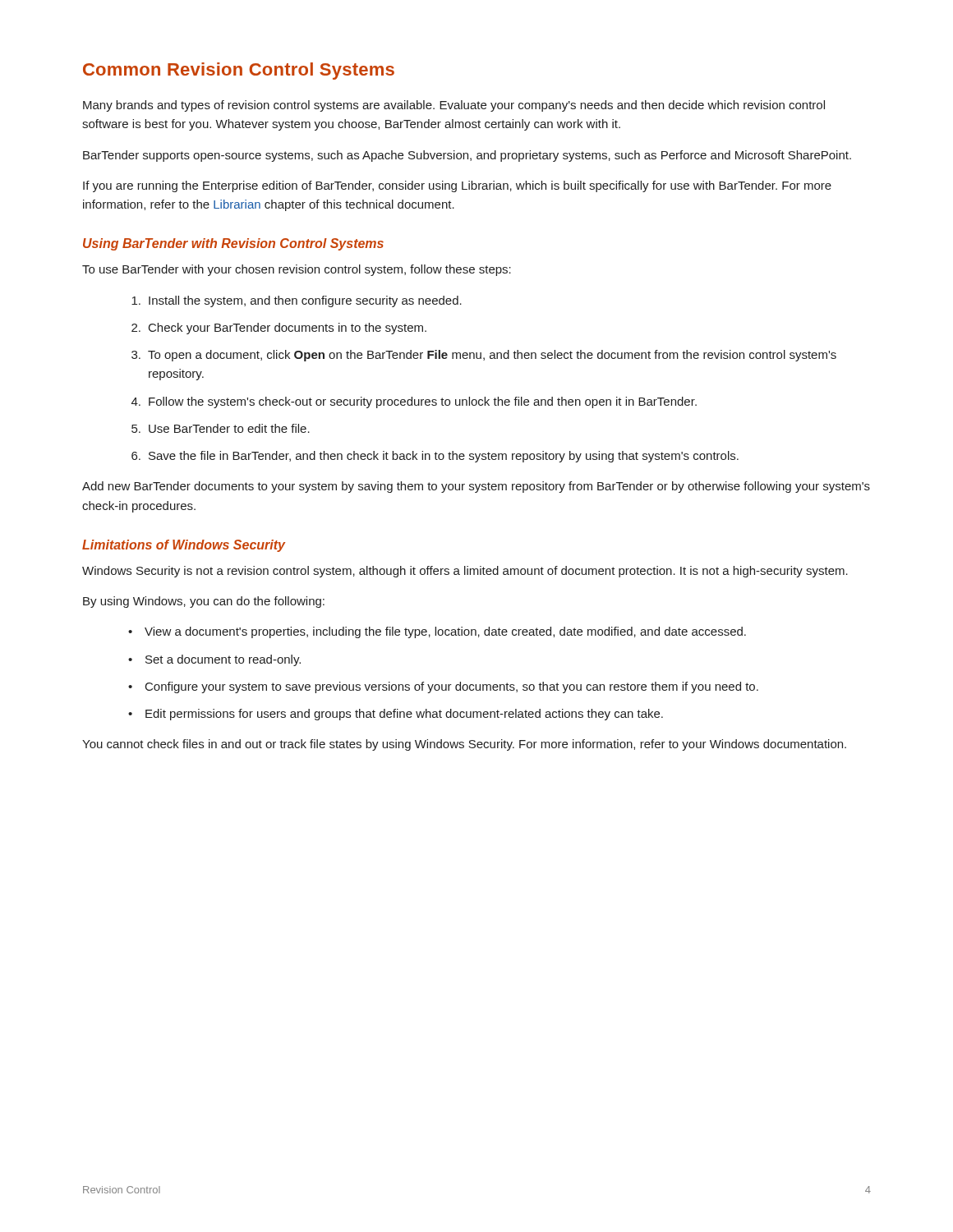Viewport: 953px width, 1232px height.
Task: Select the list item that says "Edit permissions for users and groups that define"
Action: tap(493, 713)
